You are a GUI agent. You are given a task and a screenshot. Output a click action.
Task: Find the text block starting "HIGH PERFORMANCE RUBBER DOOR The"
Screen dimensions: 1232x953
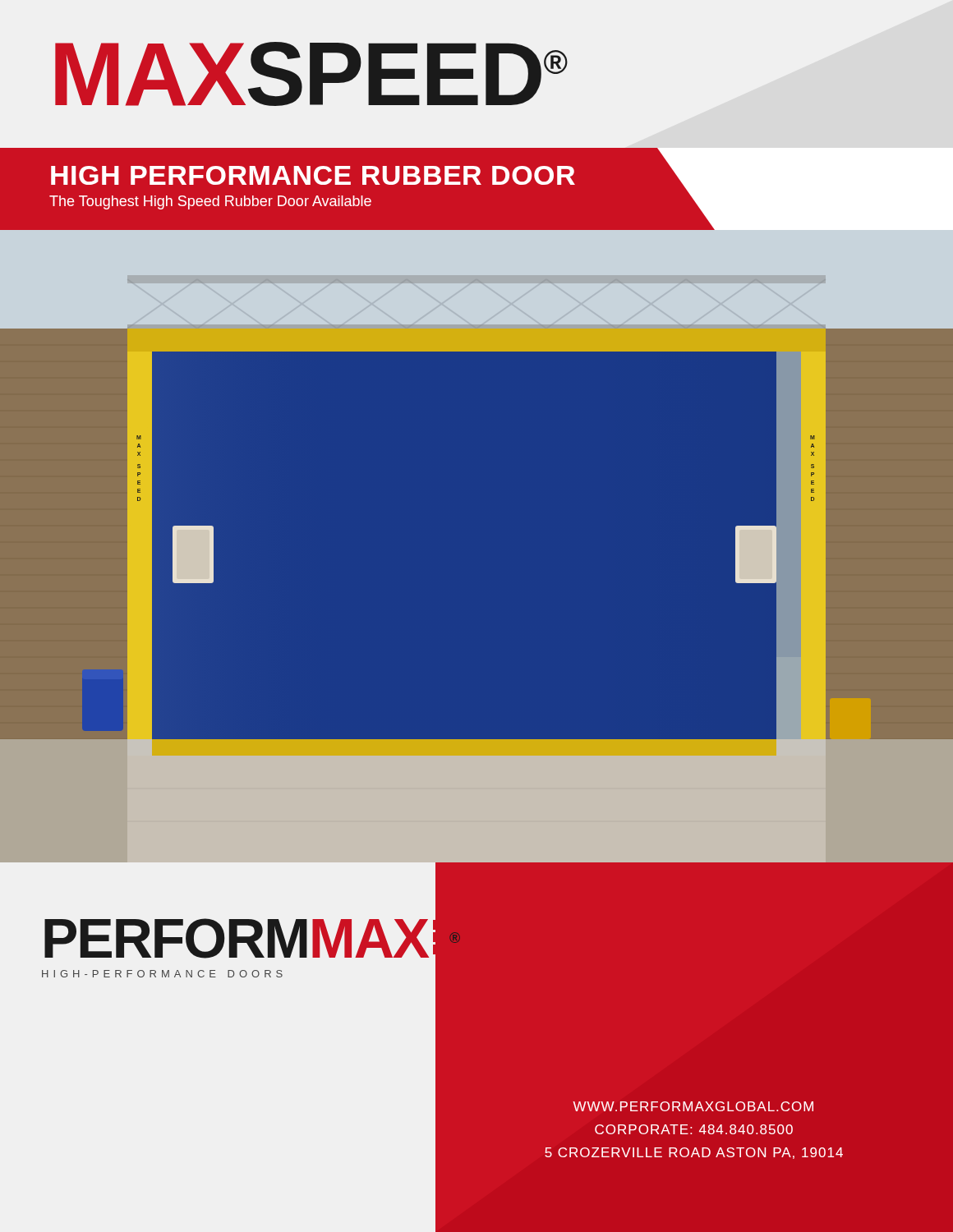313,185
